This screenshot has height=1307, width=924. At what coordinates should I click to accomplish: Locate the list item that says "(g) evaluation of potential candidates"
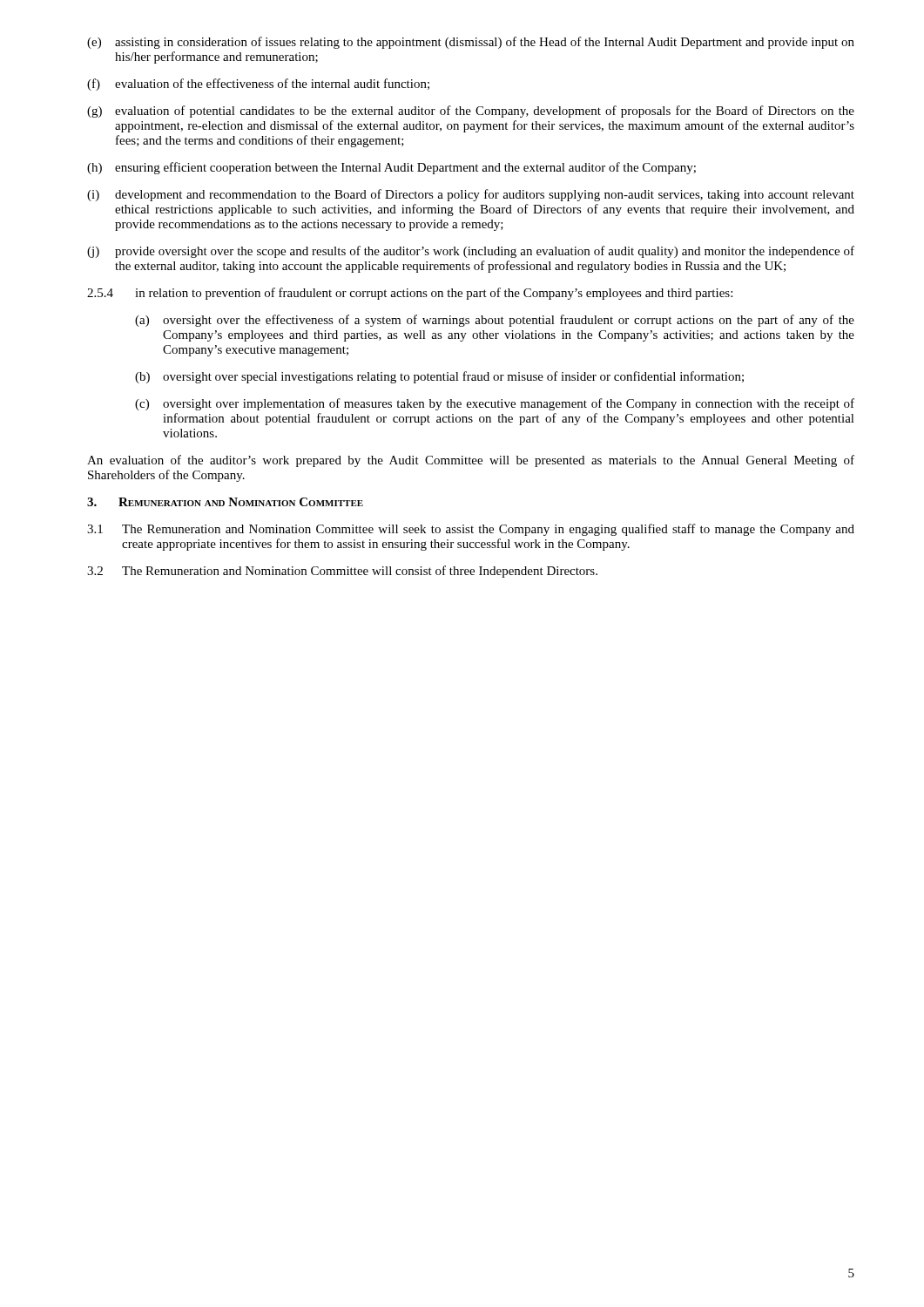point(471,126)
